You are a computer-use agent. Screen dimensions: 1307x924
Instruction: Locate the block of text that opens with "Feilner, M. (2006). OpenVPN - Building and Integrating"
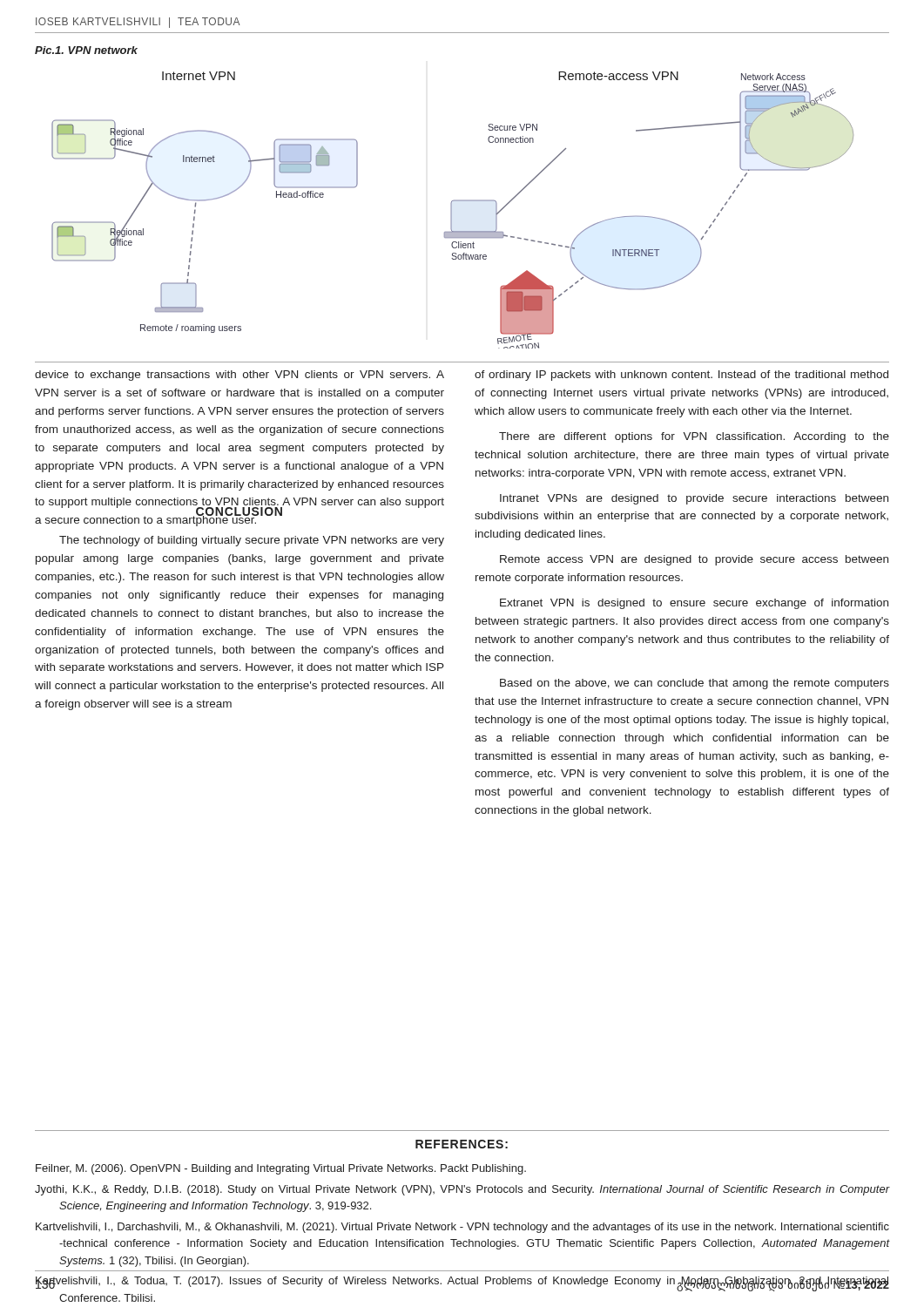[x=281, y=1168]
